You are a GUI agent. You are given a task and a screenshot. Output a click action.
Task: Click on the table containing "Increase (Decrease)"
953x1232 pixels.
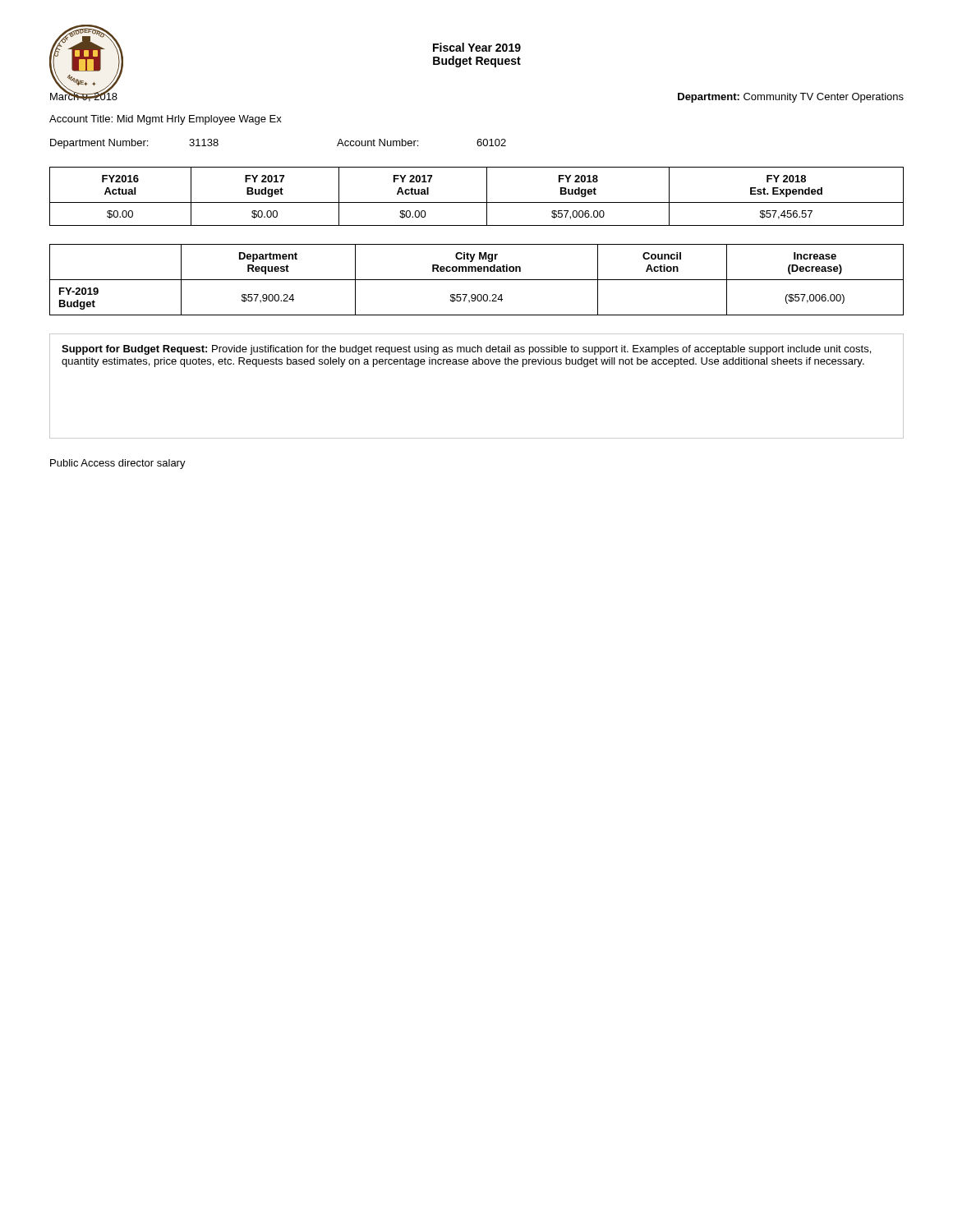point(476,280)
